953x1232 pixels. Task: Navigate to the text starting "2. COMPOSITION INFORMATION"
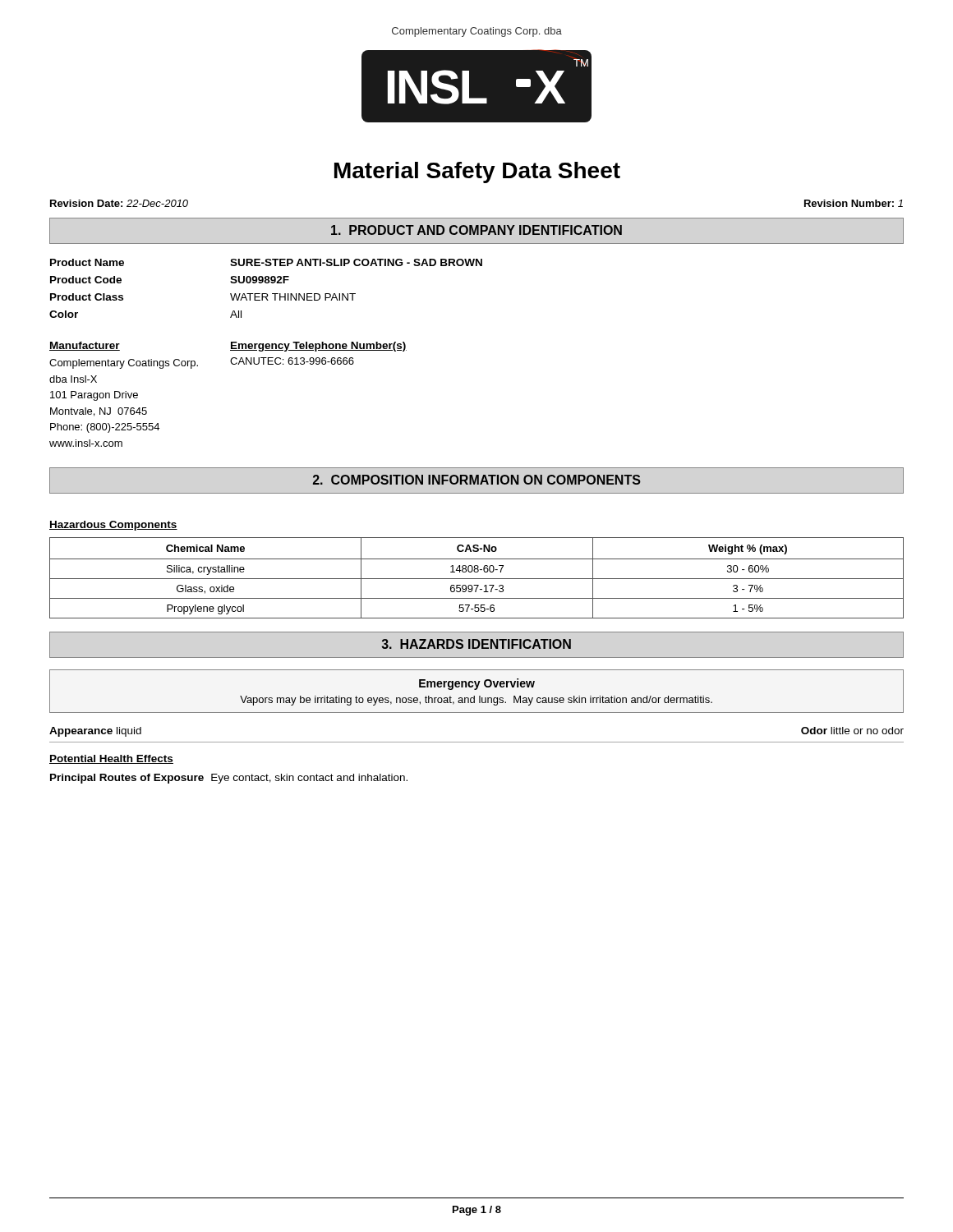[x=476, y=480]
